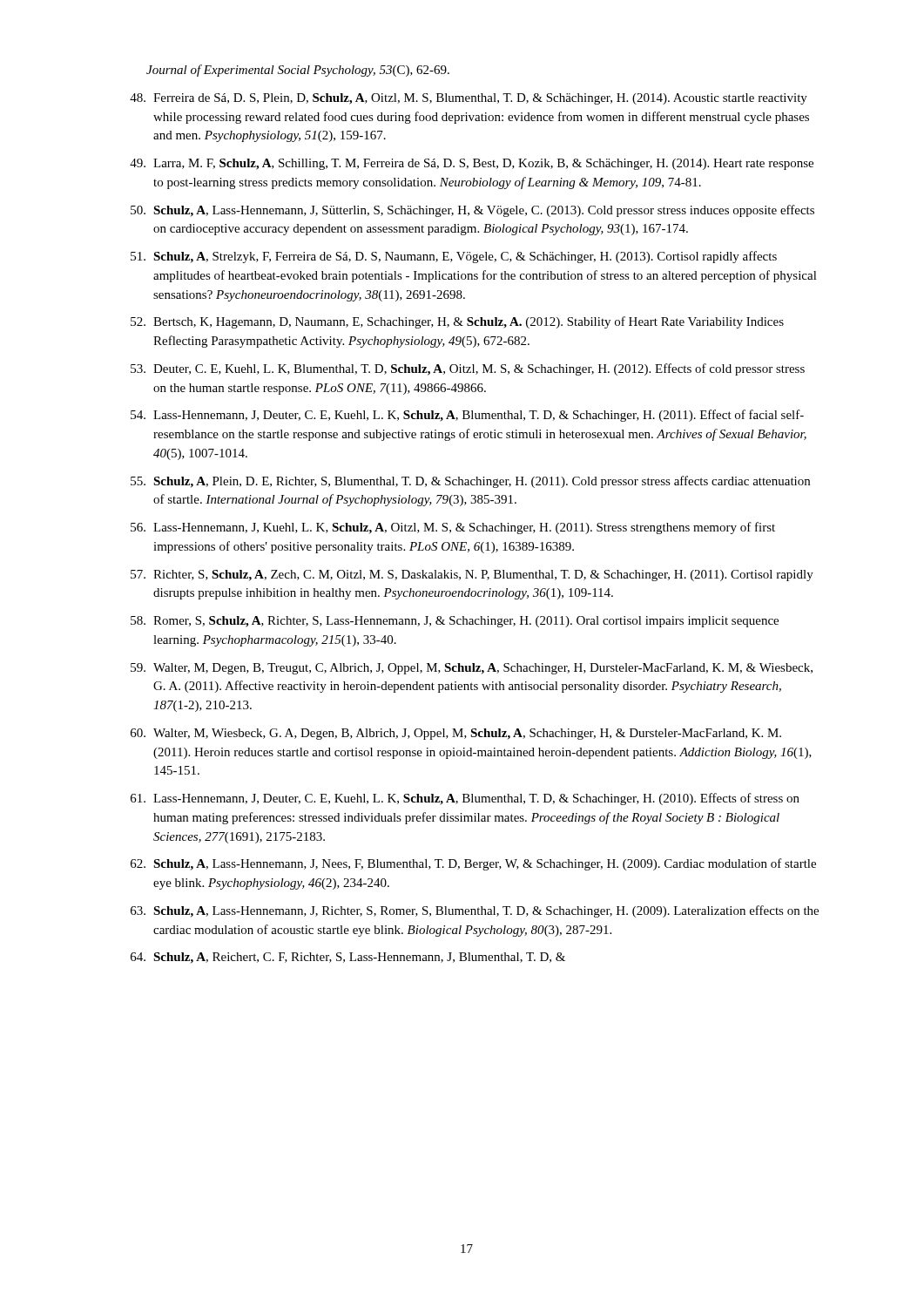Image resolution: width=924 pixels, height=1307 pixels.
Task: Find the list item that reads "57. Richter, S, Schulz, A, Zech, C."
Action: 466,584
